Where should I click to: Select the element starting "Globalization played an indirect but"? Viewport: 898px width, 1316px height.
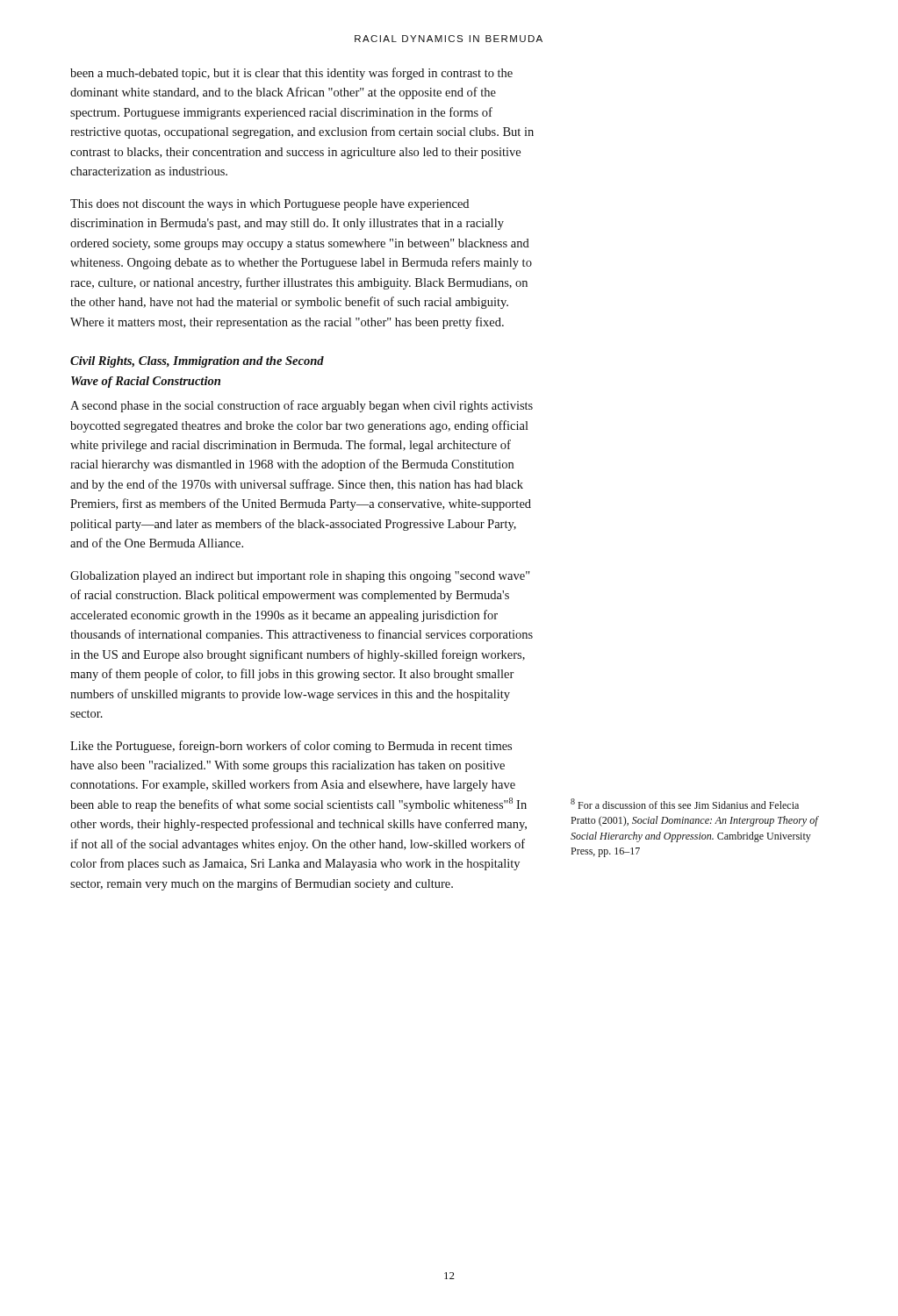[x=303, y=645]
